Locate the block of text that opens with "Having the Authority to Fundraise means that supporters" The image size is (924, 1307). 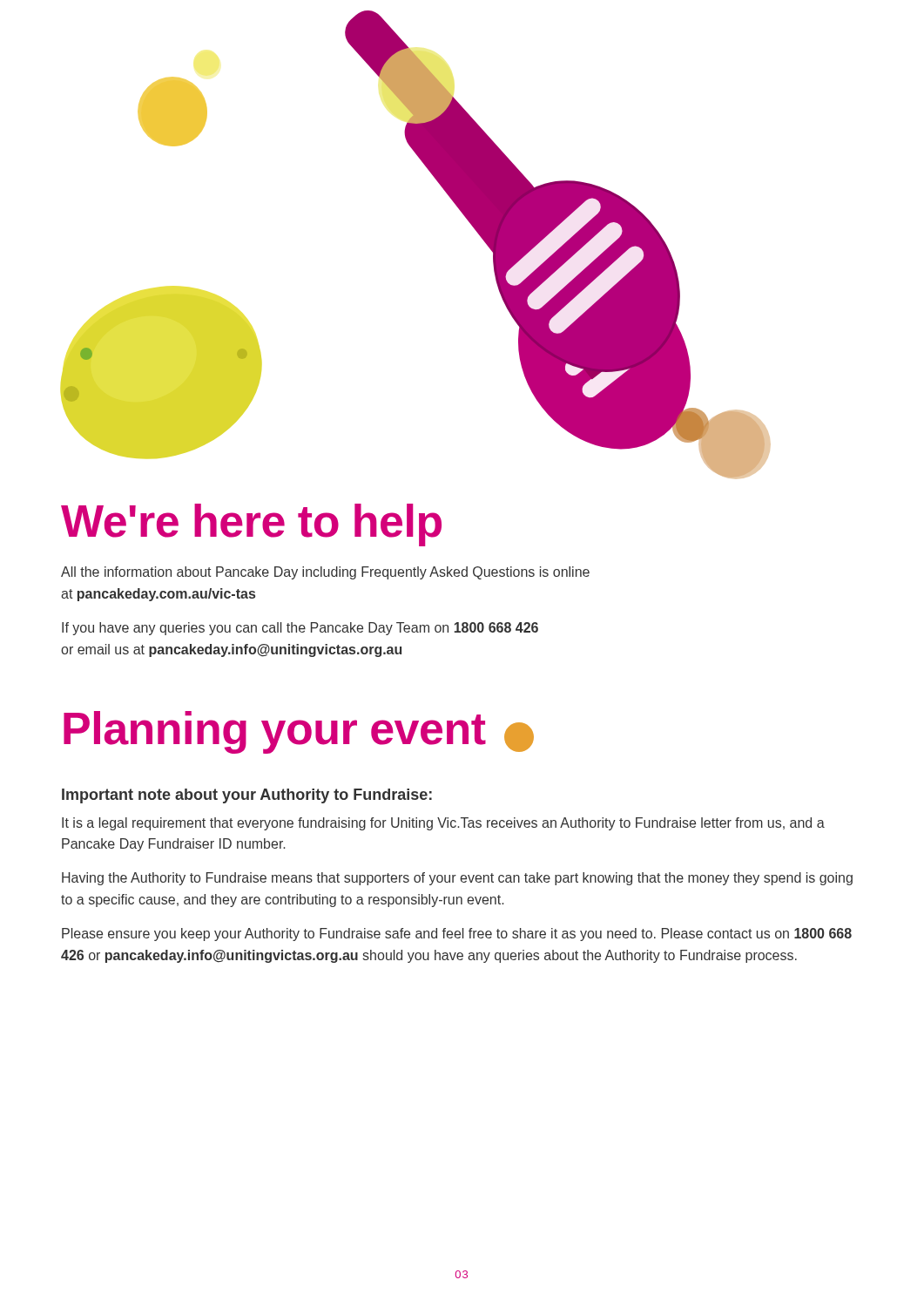click(x=462, y=890)
